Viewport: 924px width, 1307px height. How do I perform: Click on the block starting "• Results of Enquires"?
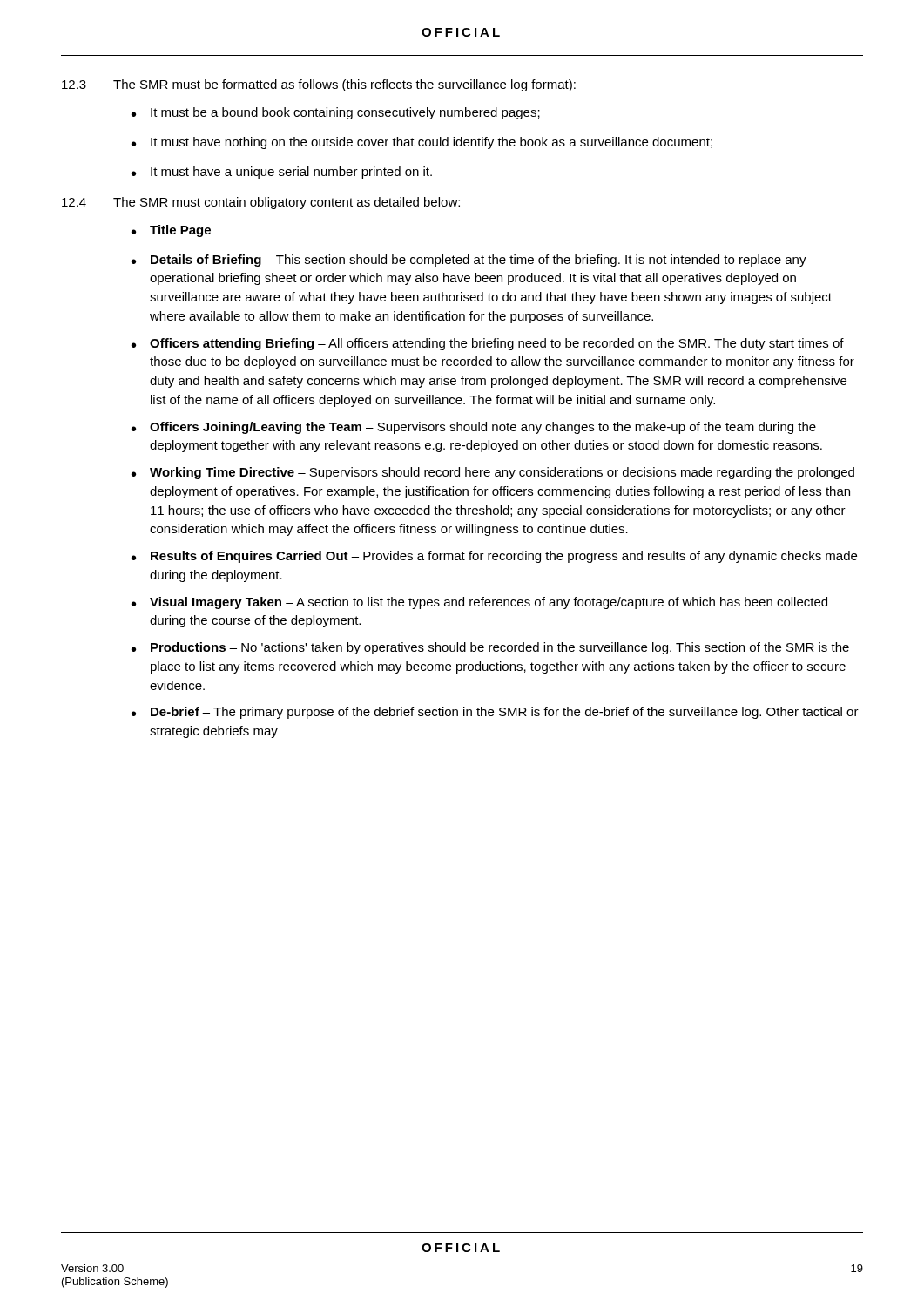[497, 565]
